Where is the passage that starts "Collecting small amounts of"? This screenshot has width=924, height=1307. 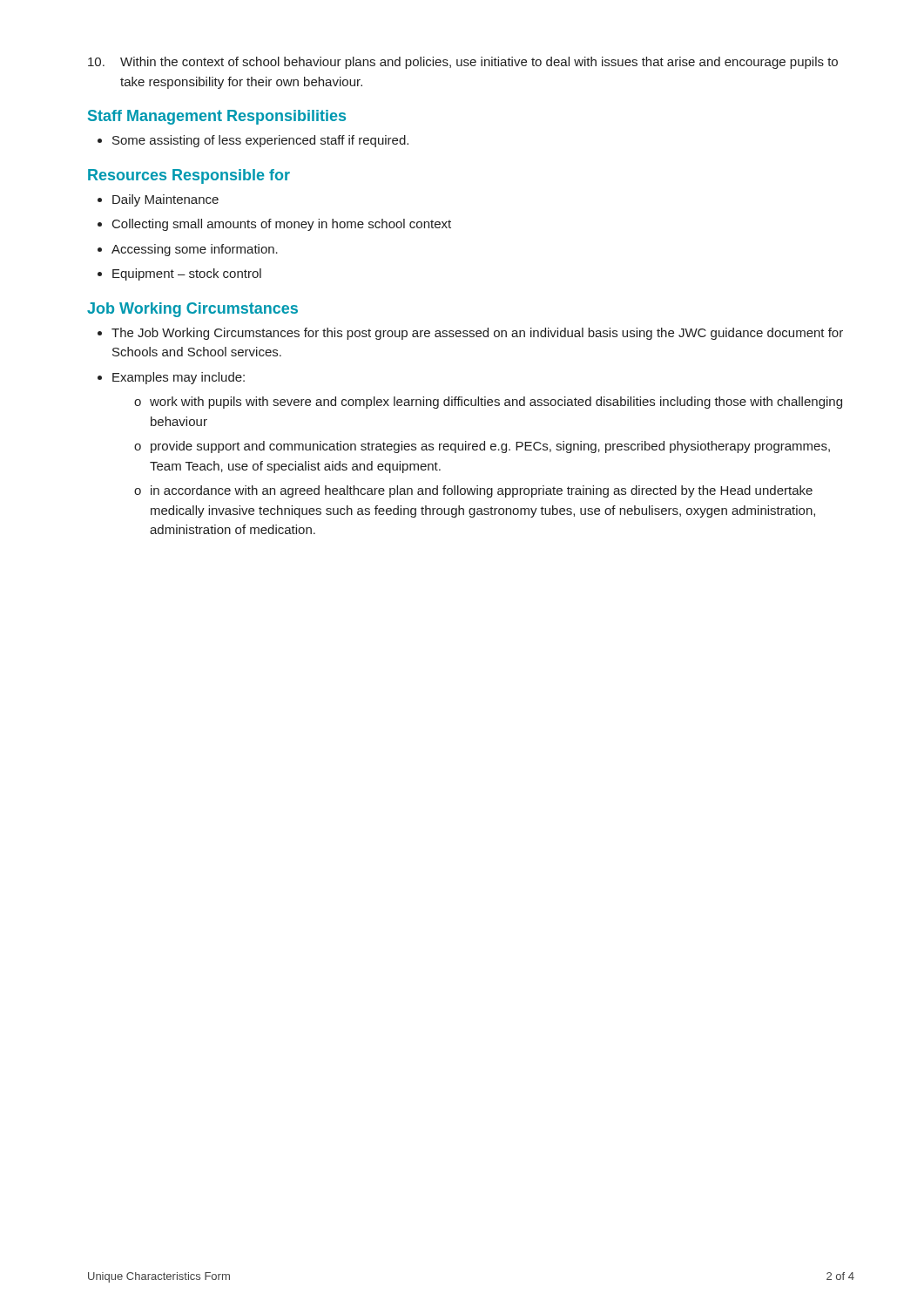274,225
